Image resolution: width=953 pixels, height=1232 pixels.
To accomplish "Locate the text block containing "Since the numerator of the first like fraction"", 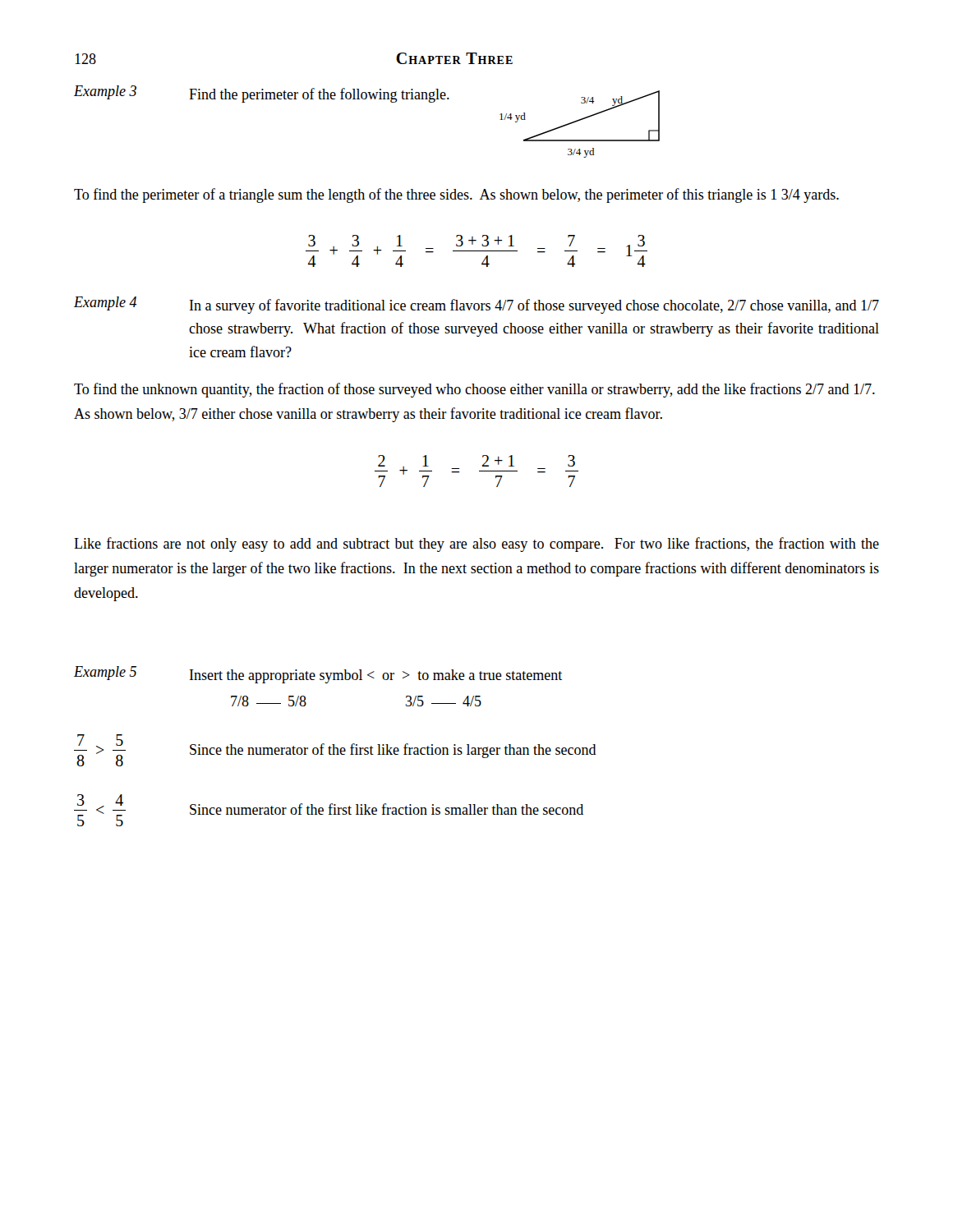I will coord(392,750).
